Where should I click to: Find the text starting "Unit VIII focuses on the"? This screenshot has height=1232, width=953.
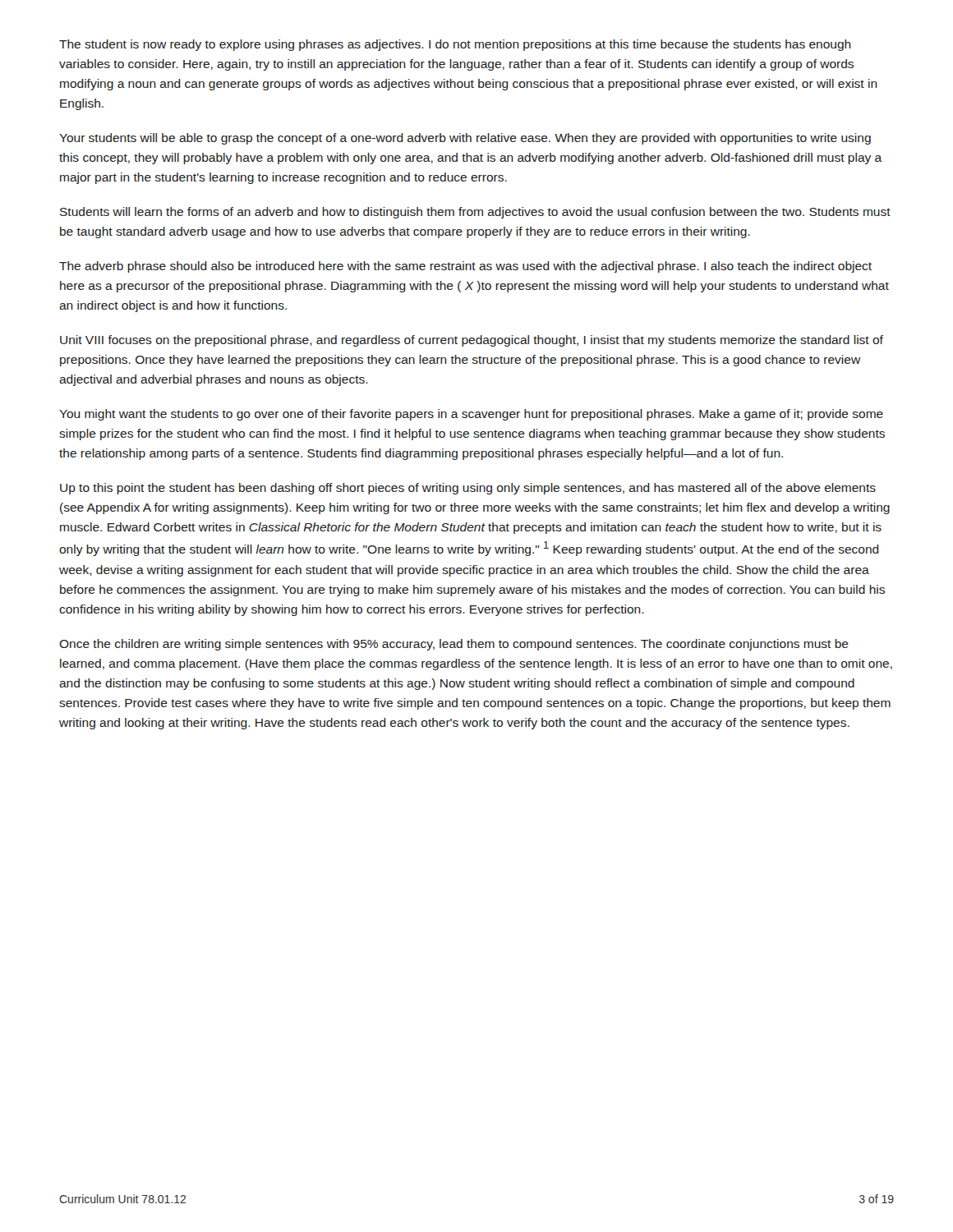tap(471, 359)
